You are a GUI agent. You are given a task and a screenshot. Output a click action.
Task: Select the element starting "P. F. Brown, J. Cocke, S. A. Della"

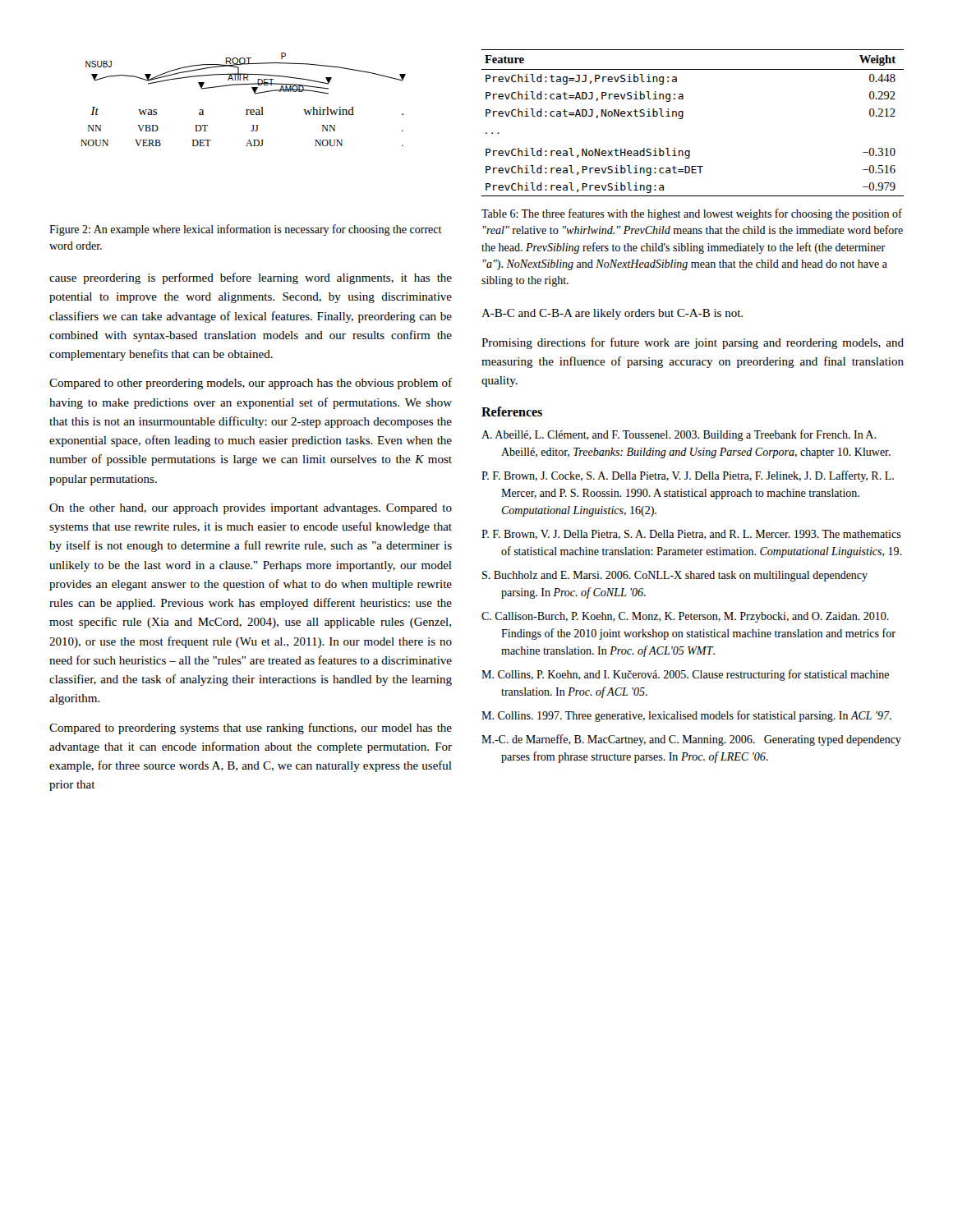(x=688, y=494)
